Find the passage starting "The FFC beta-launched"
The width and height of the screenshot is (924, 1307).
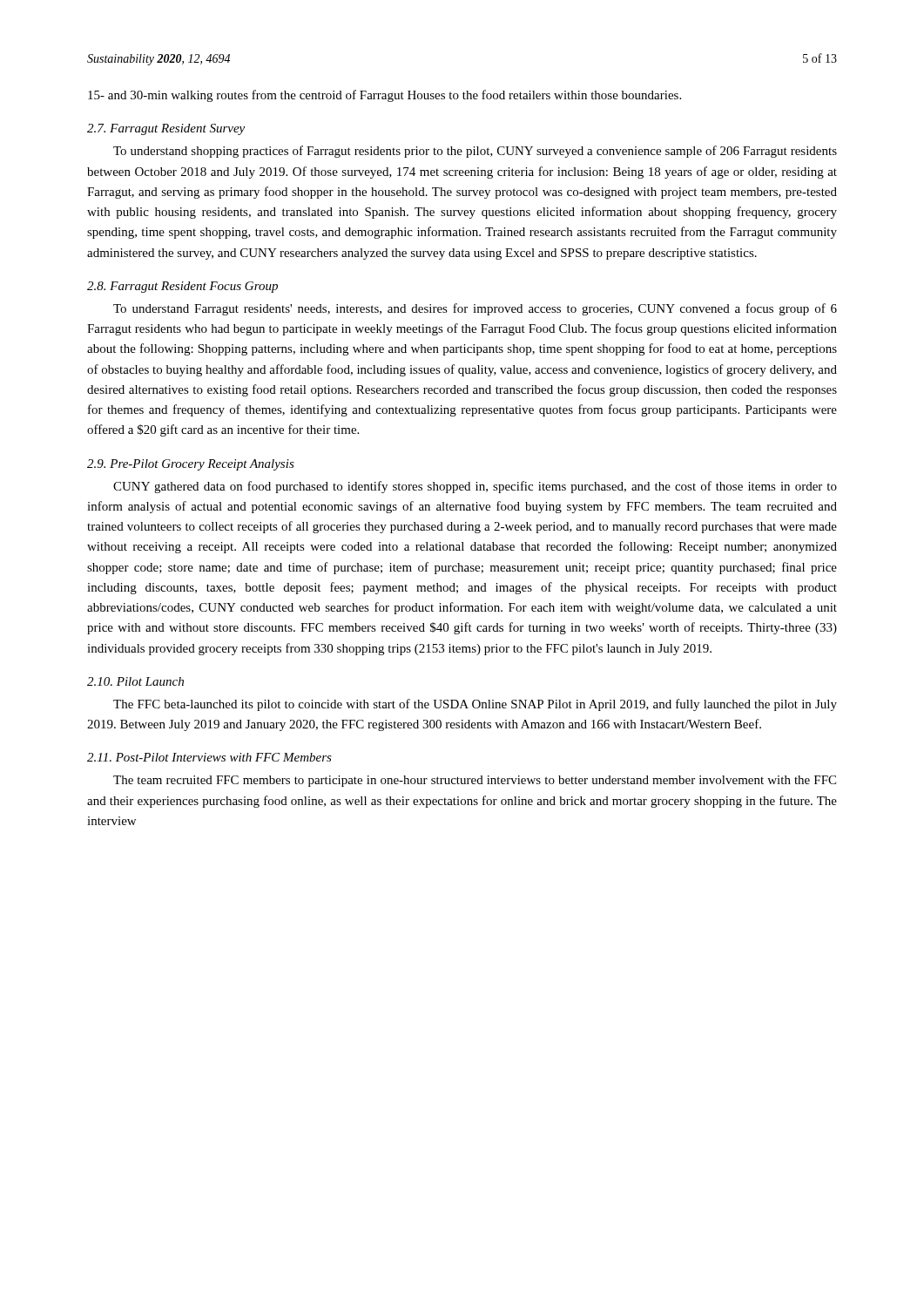pyautogui.click(x=462, y=715)
